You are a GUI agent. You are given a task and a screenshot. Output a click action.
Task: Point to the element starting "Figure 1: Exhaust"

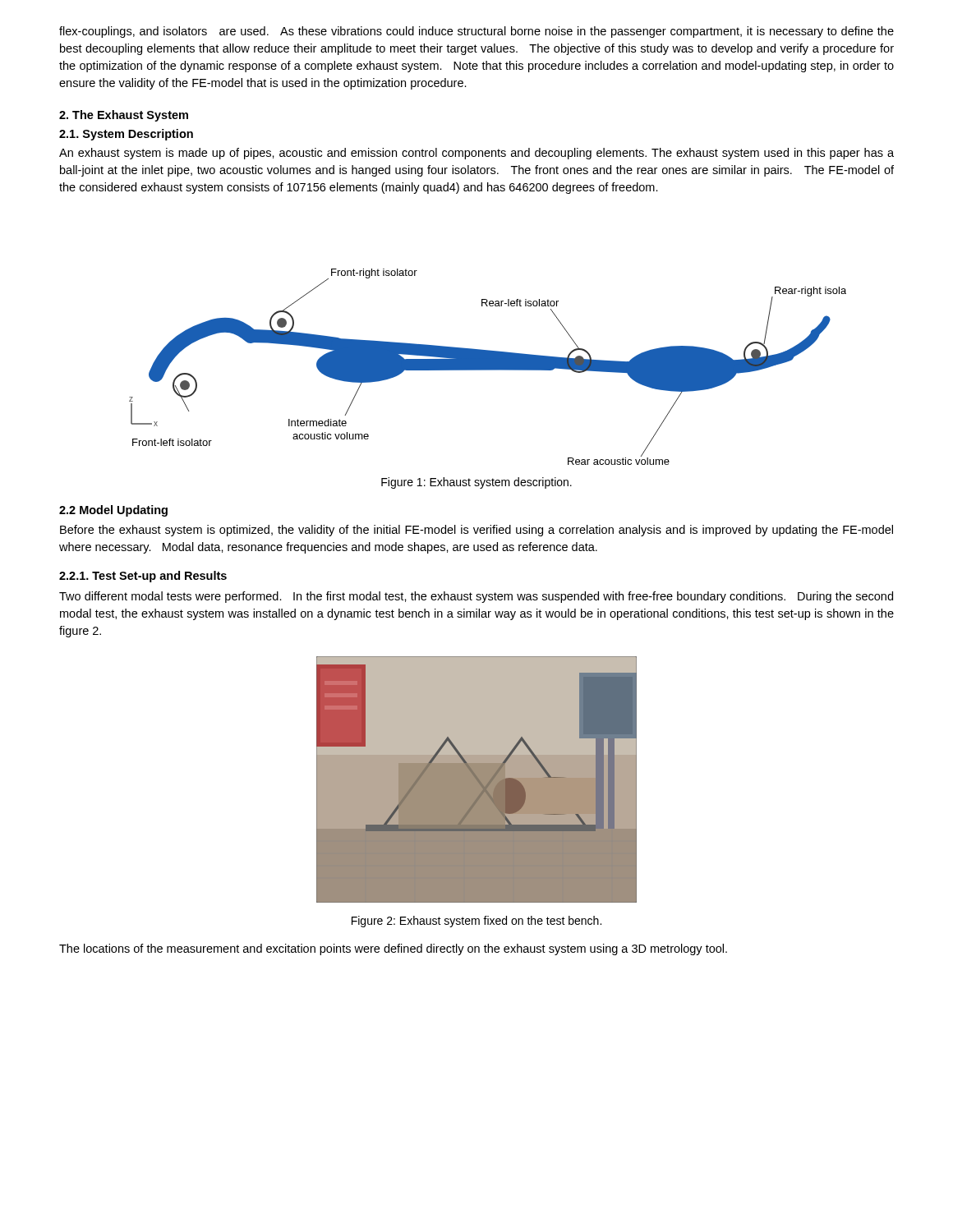click(x=476, y=482)
